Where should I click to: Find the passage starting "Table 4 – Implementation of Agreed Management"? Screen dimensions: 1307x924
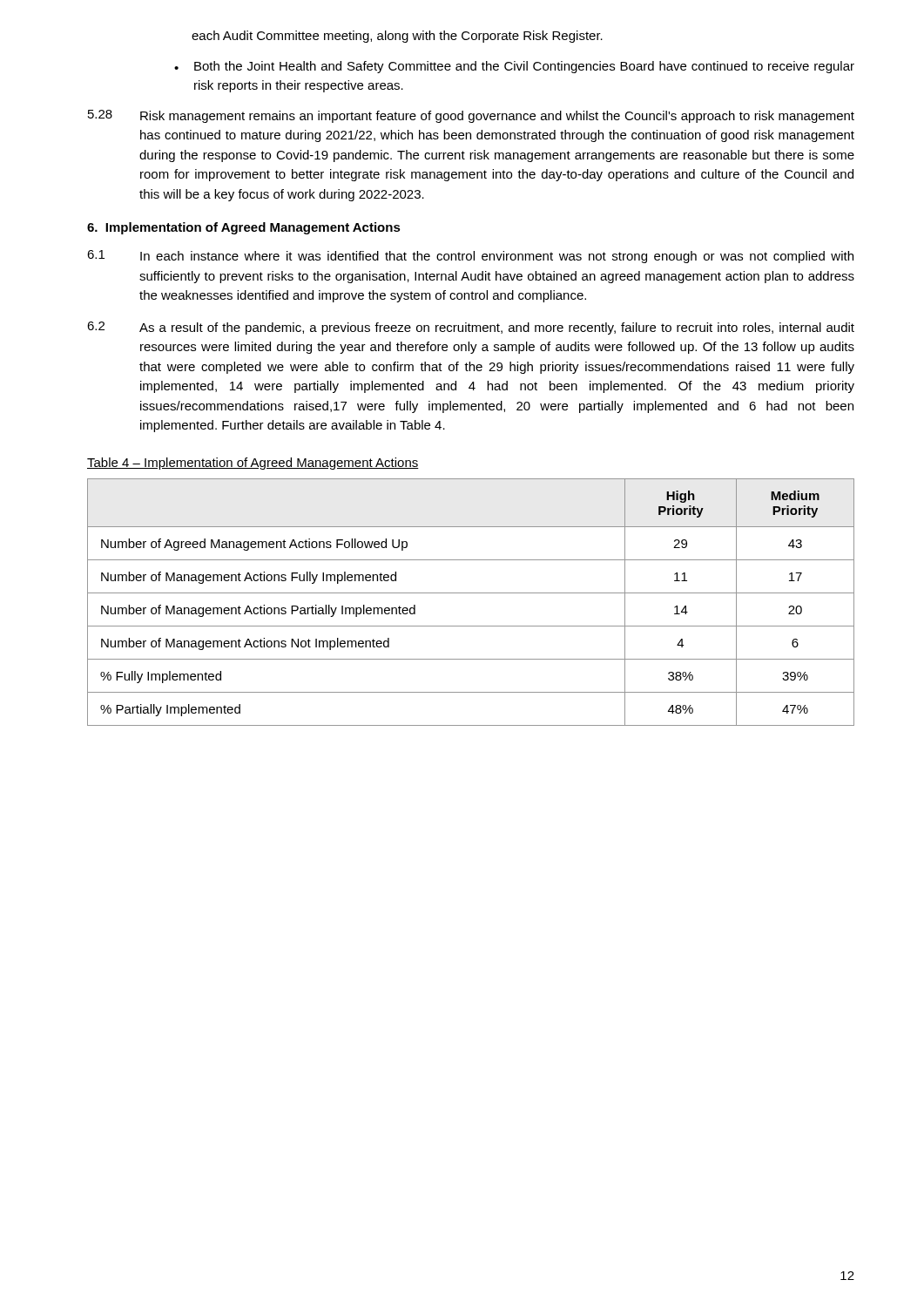[253, 462]
